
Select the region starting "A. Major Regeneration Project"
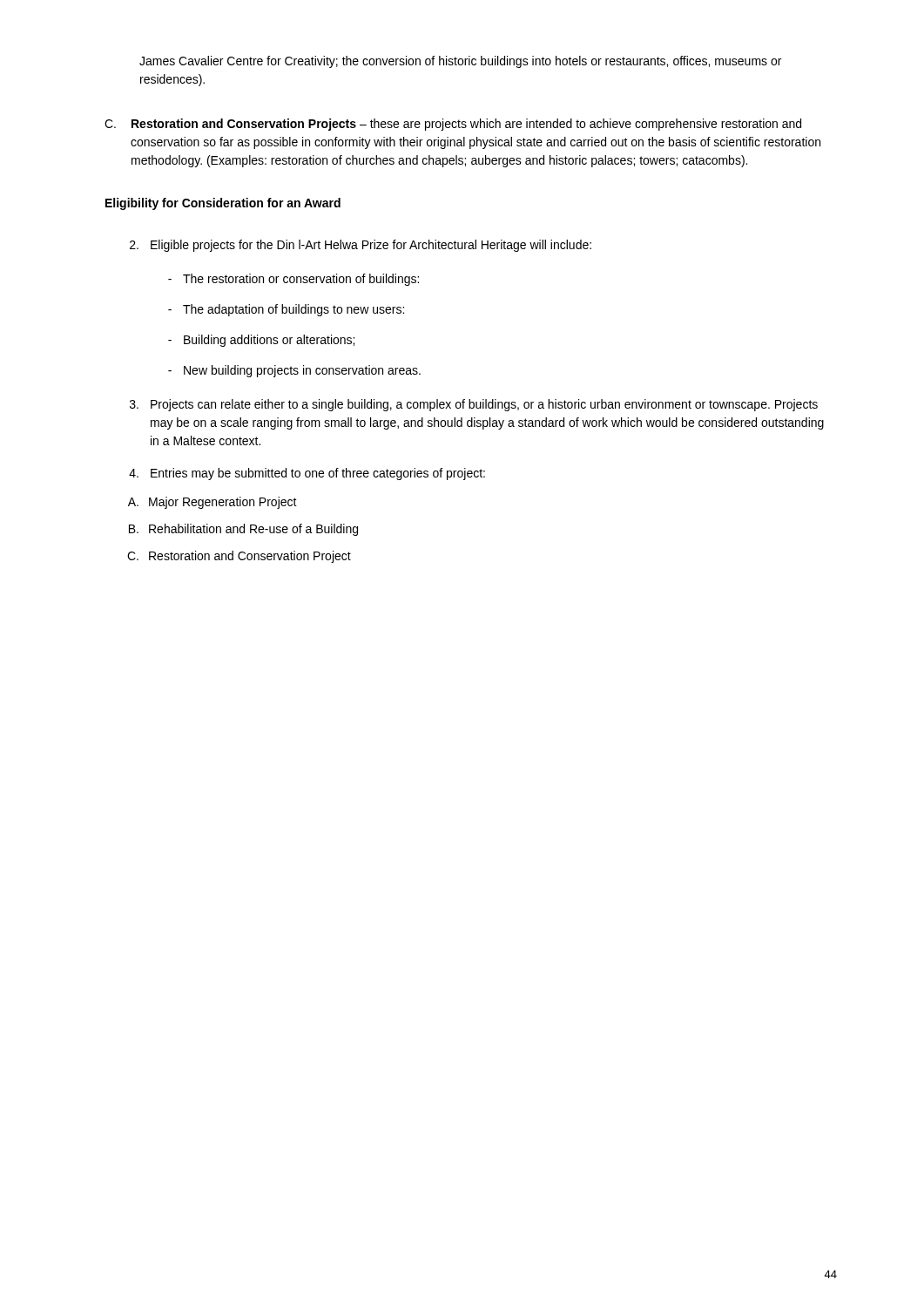[x=212, y=503]
